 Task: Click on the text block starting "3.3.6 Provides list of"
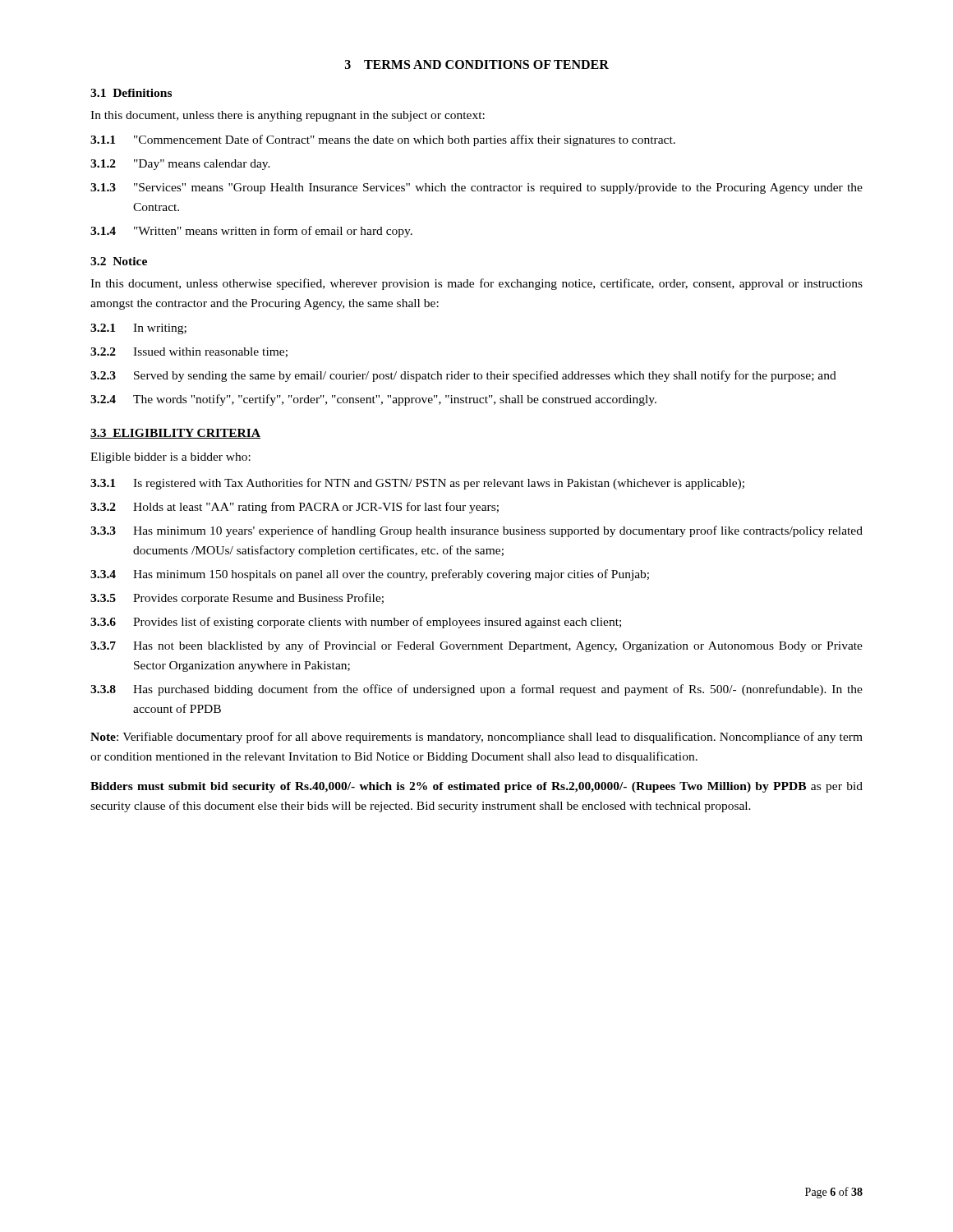(476, 622)
